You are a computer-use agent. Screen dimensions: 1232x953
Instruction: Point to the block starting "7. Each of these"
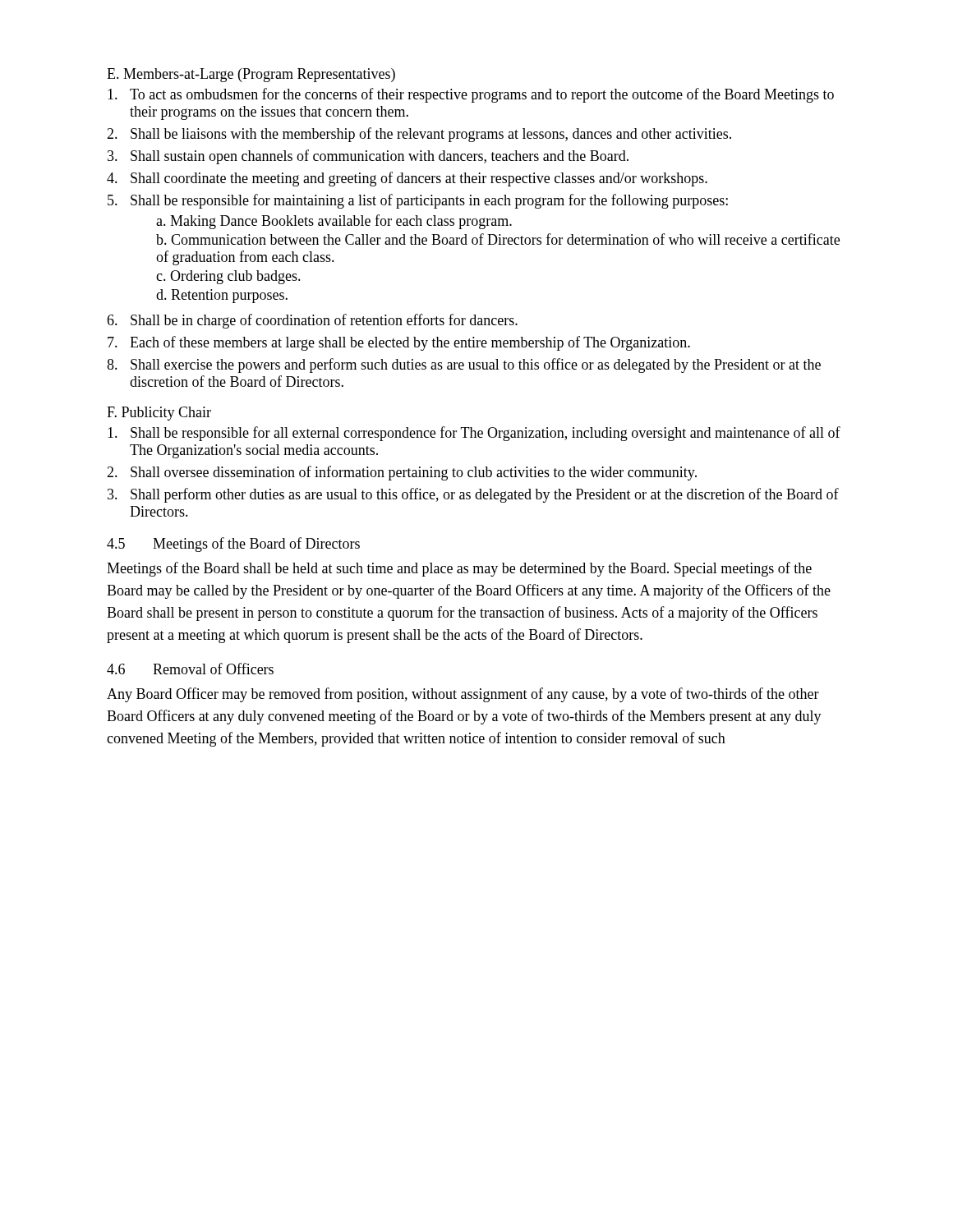click(x=476, y=343)
